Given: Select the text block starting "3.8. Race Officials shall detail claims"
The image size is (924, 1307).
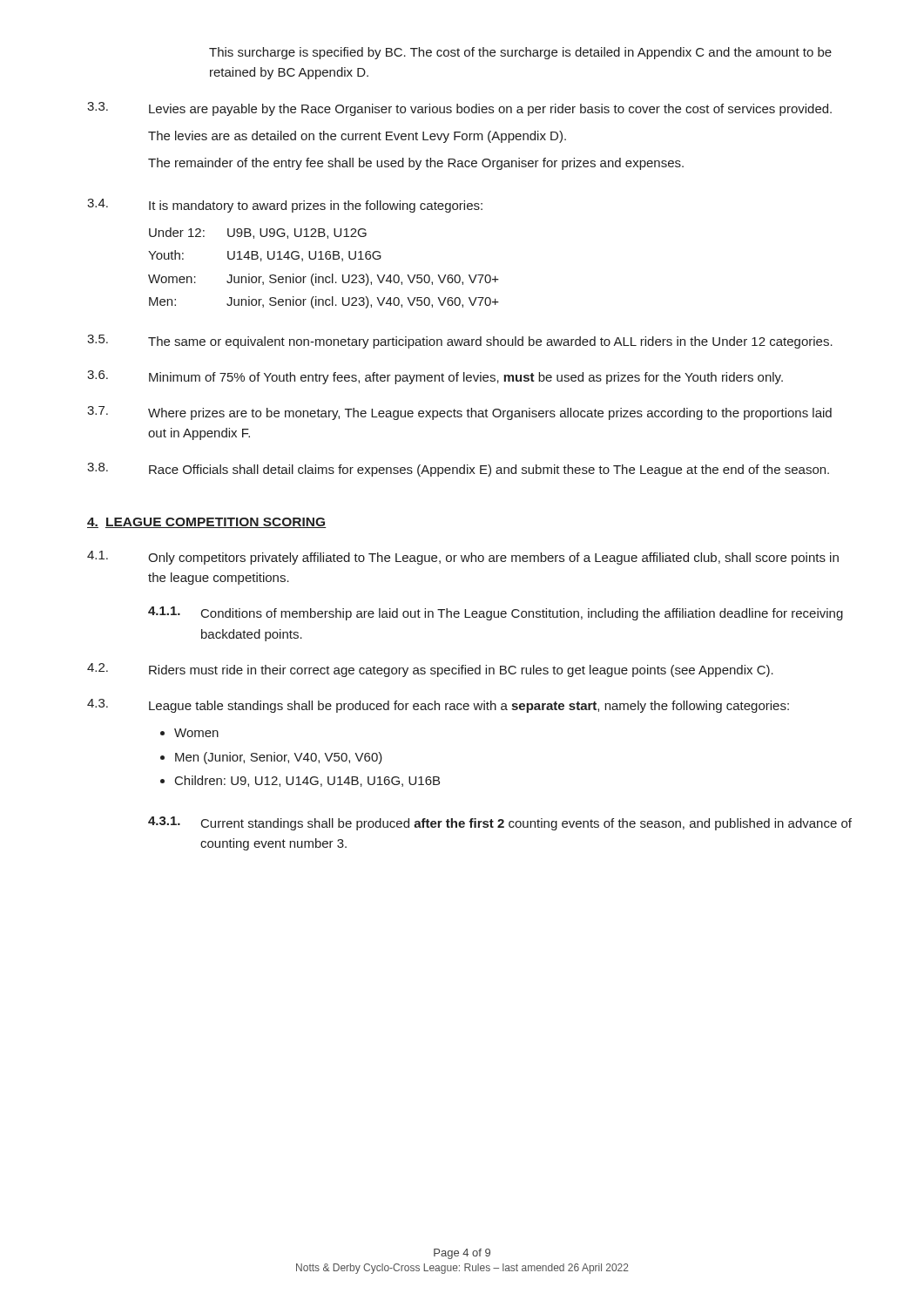Looking at the screenshot, I should [470, 469].
